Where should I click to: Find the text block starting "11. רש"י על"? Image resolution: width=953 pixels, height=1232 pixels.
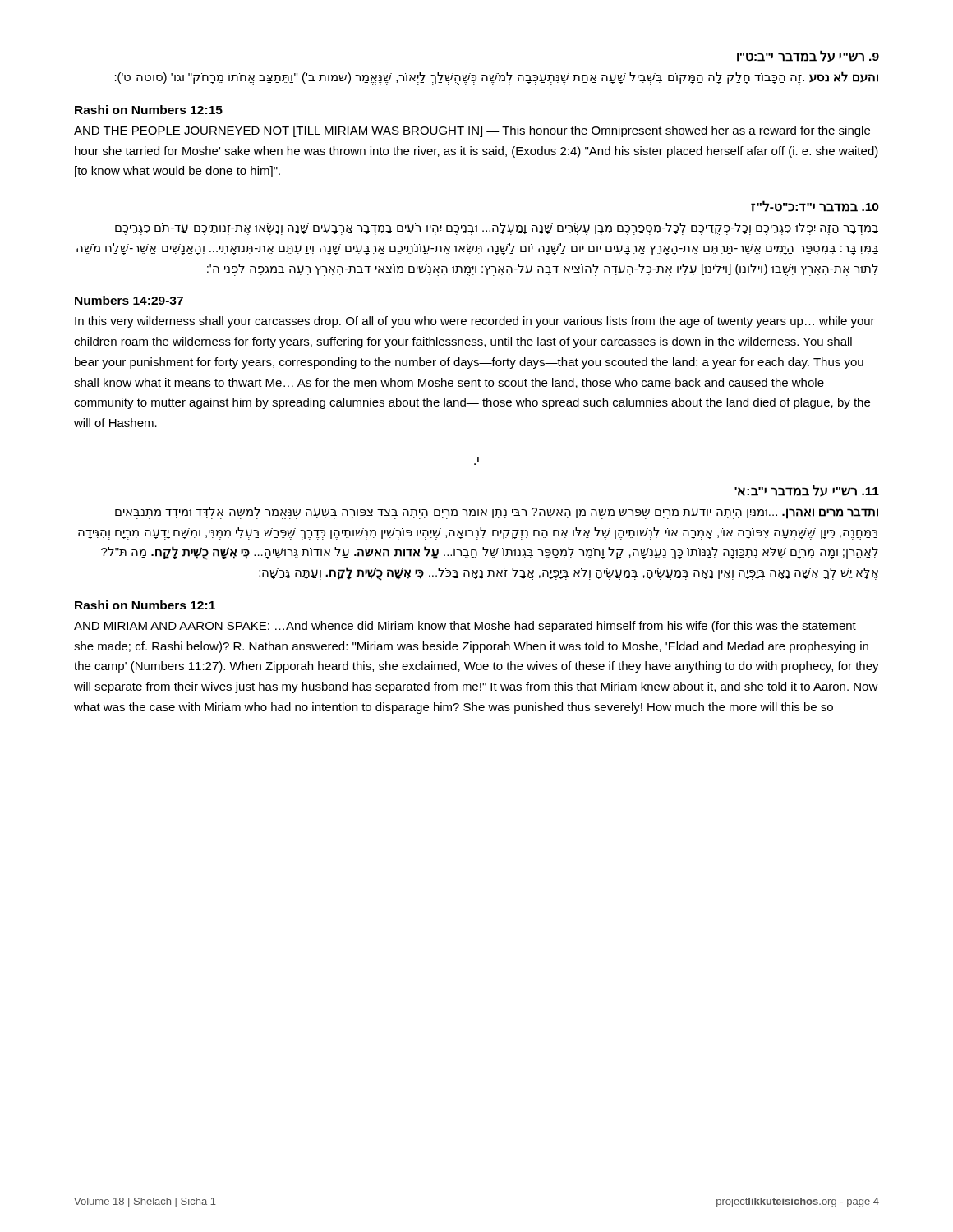coord(807,491)
